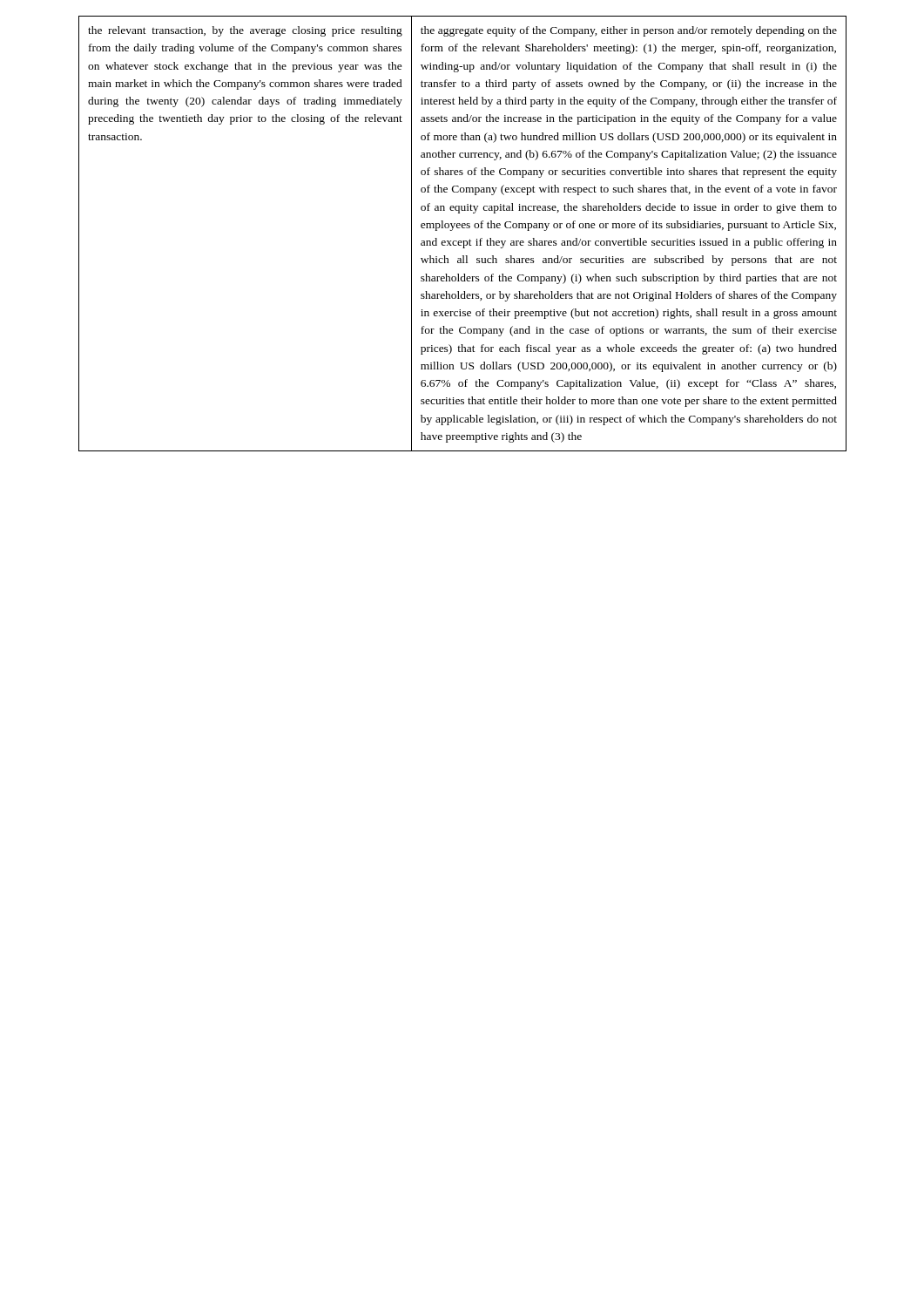Select the table that reads "the relevant transaction, by the"

point(462,233)
